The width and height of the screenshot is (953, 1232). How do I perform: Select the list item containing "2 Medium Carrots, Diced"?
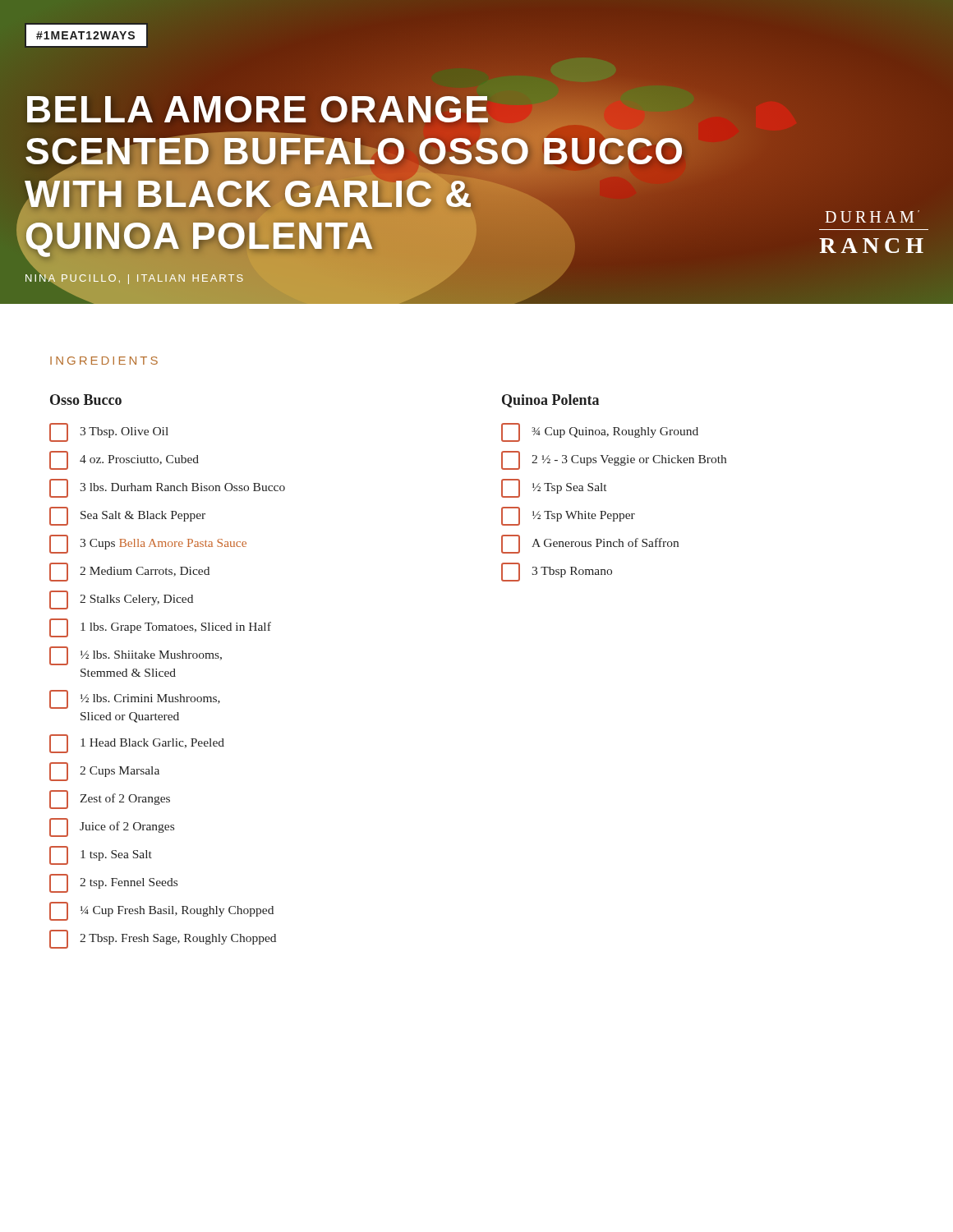[130, 572]
